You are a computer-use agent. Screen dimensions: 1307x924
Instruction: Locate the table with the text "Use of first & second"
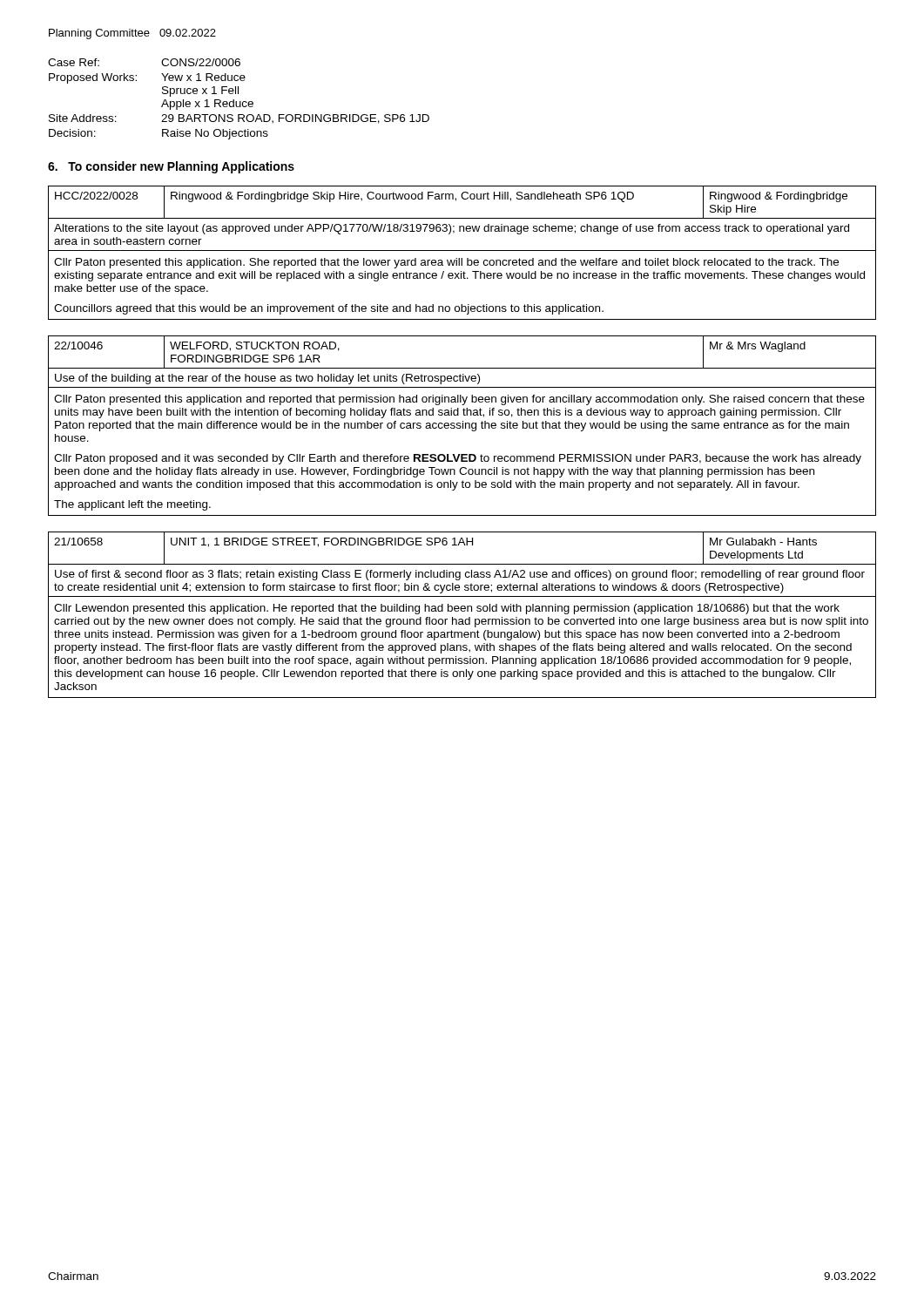[x=462, y=615]
